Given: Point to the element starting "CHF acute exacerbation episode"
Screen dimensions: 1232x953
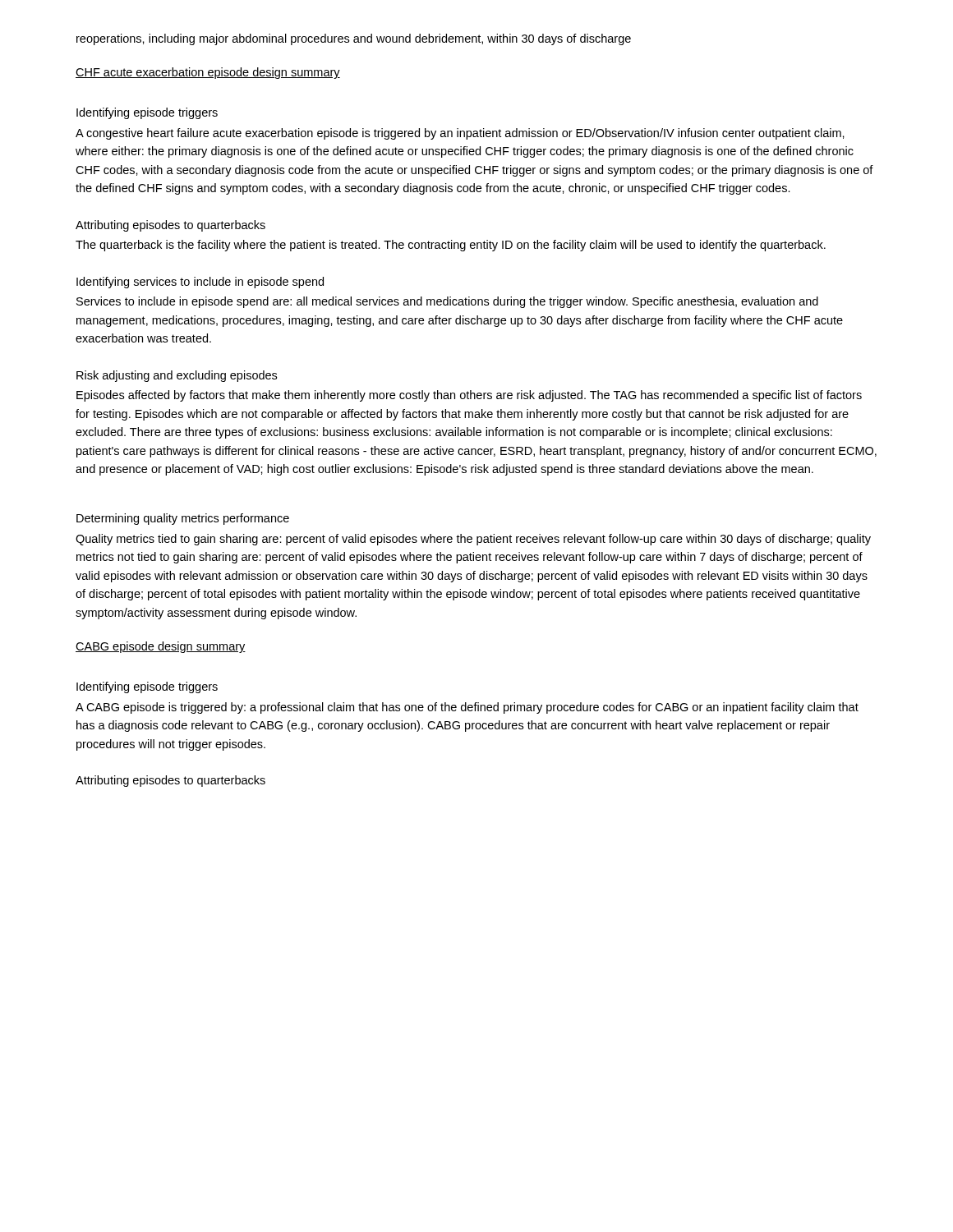Looking at the screenshot, I should tap(208, 73).
